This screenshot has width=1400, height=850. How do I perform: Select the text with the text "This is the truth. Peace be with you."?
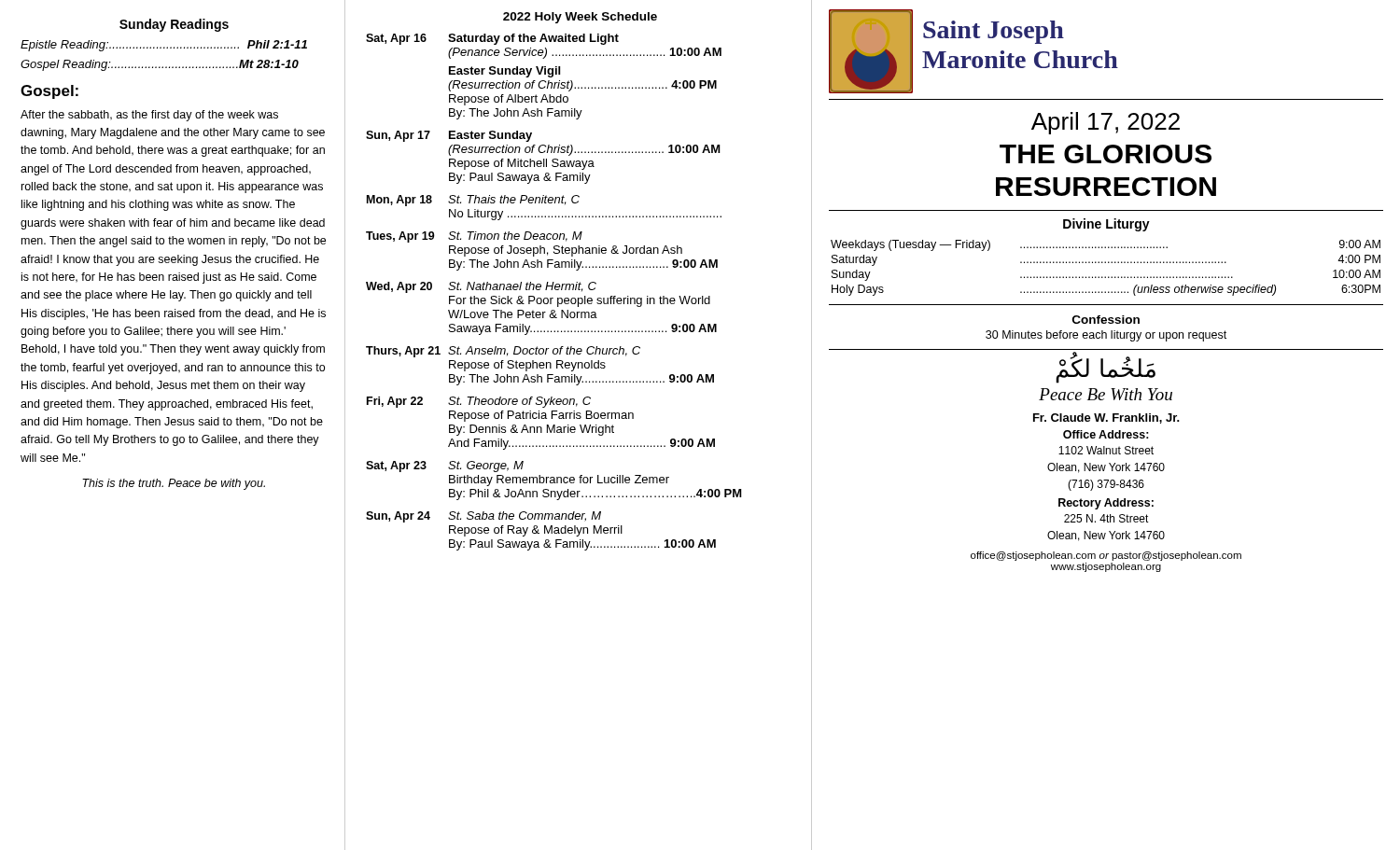(x=174, y=483)
